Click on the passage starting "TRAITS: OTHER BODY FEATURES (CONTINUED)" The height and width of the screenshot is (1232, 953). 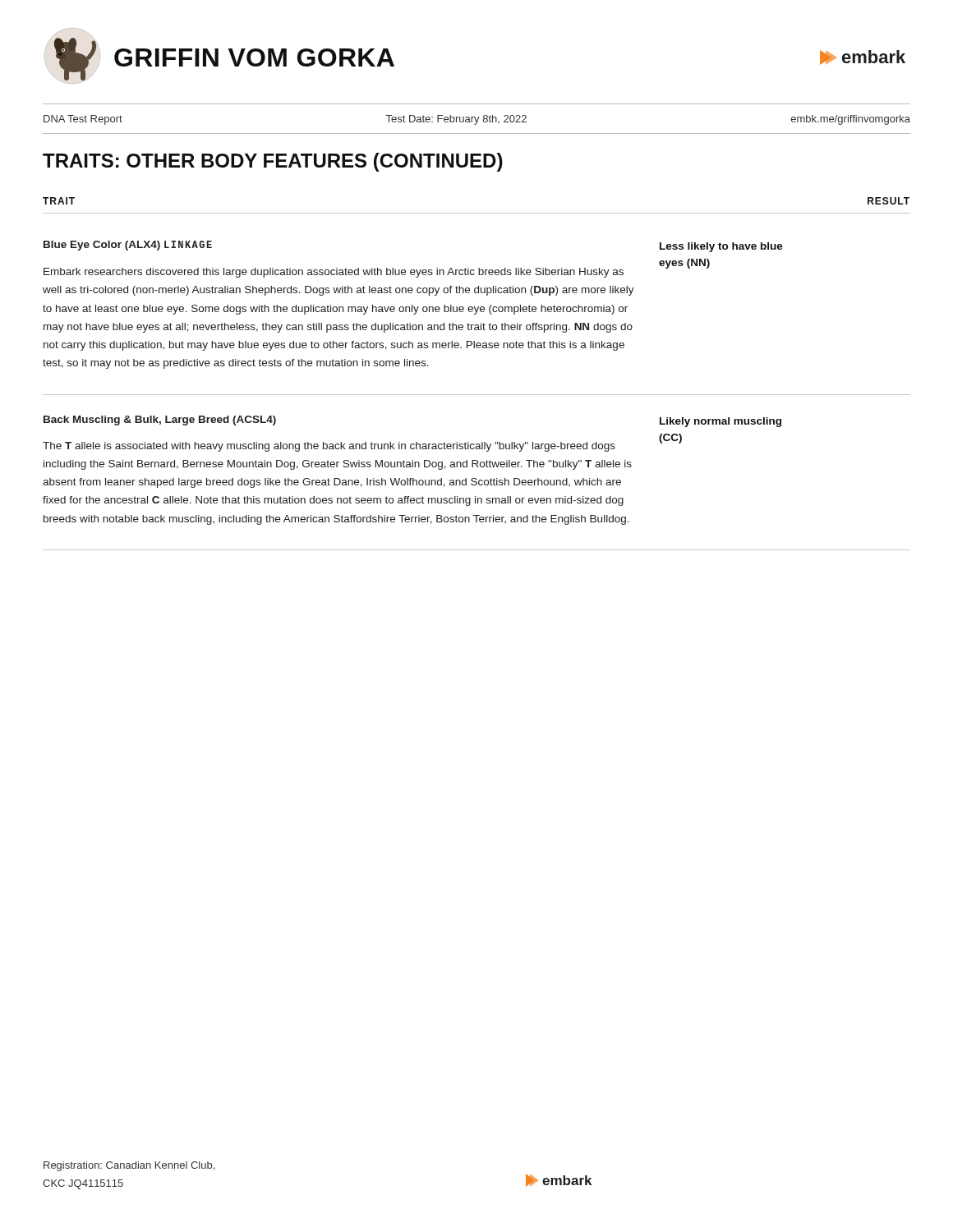tap(273, 161)
